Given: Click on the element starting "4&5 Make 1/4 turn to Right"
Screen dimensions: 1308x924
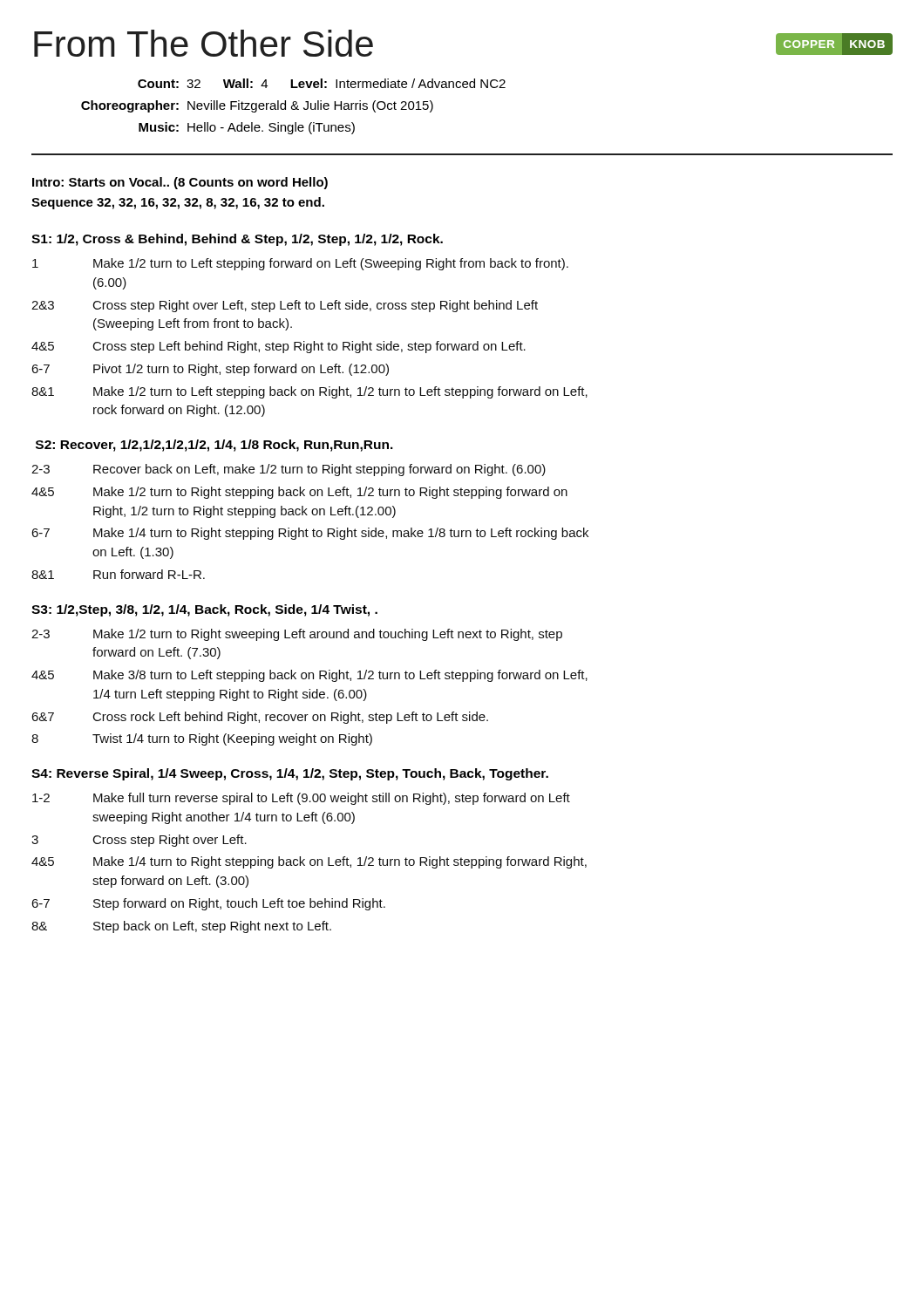Looking at the screenshot, I should coord(462,871).
